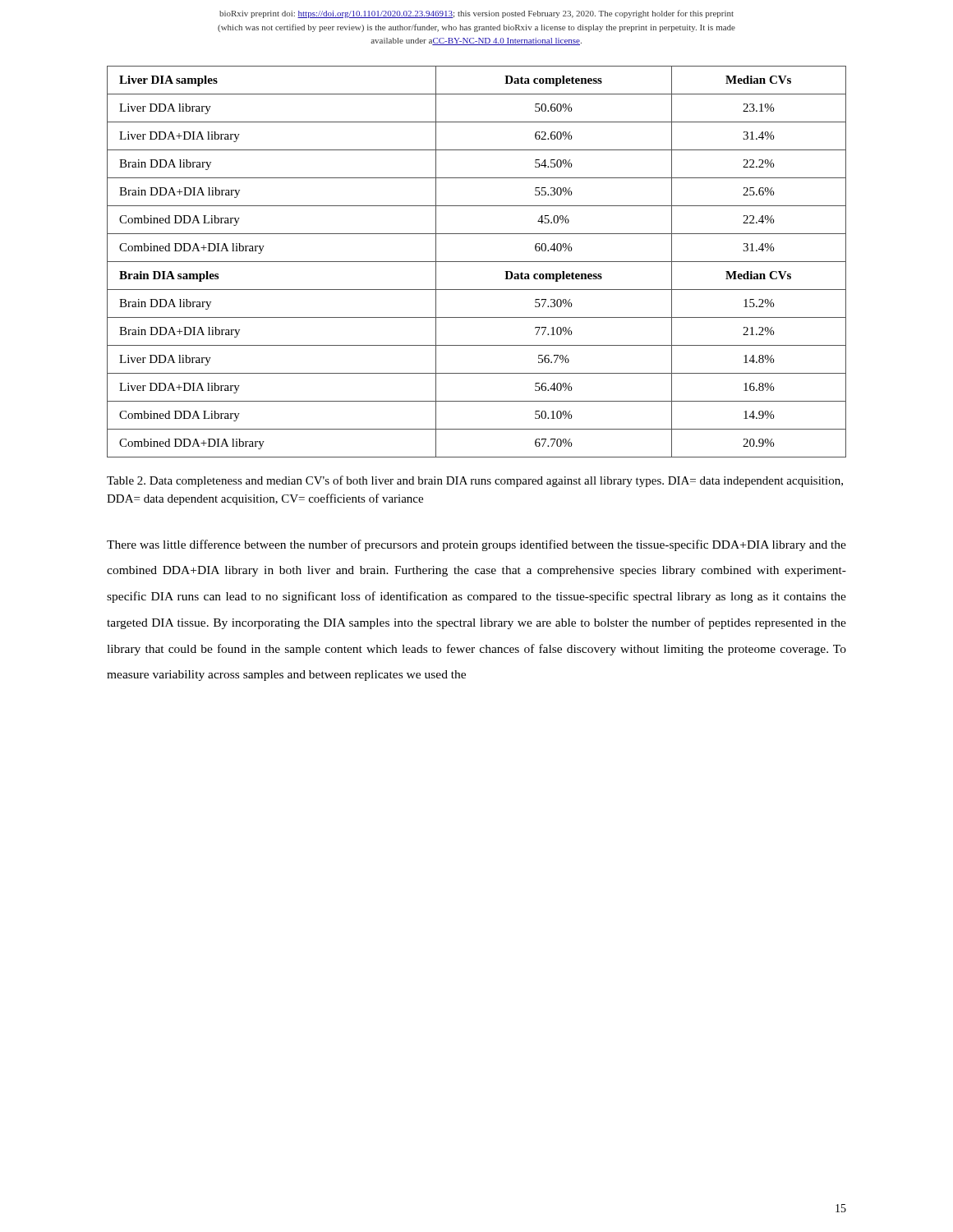The image size is (953, 1232).
Task: Locate the block of text that opens with "There was little difference"
Action: click(x=476, y=609)
